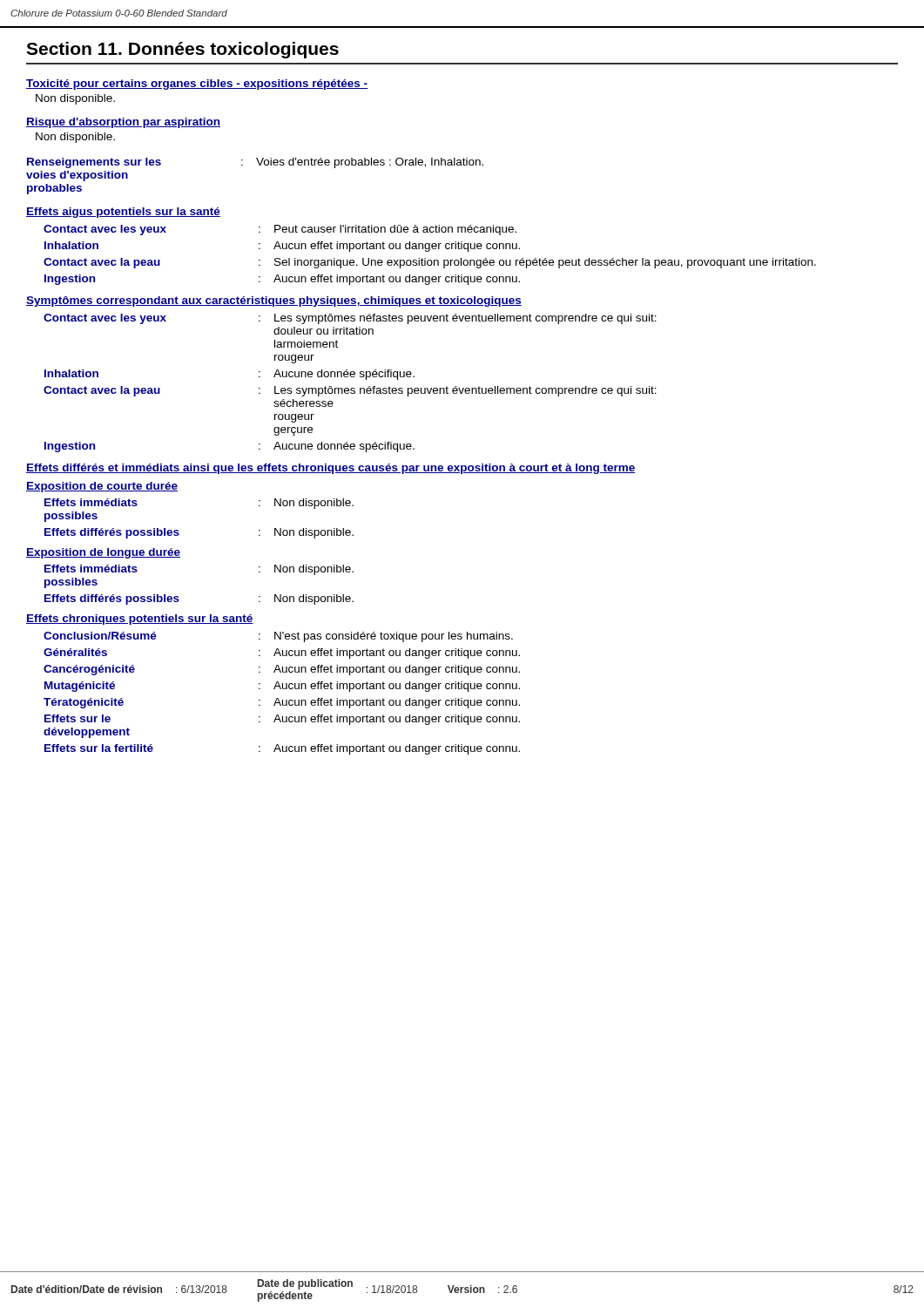Click on the section header that reads "Risque d'absorption par"
The height and width of the screenshot is (1307, 924).
(x=123, y=122)
